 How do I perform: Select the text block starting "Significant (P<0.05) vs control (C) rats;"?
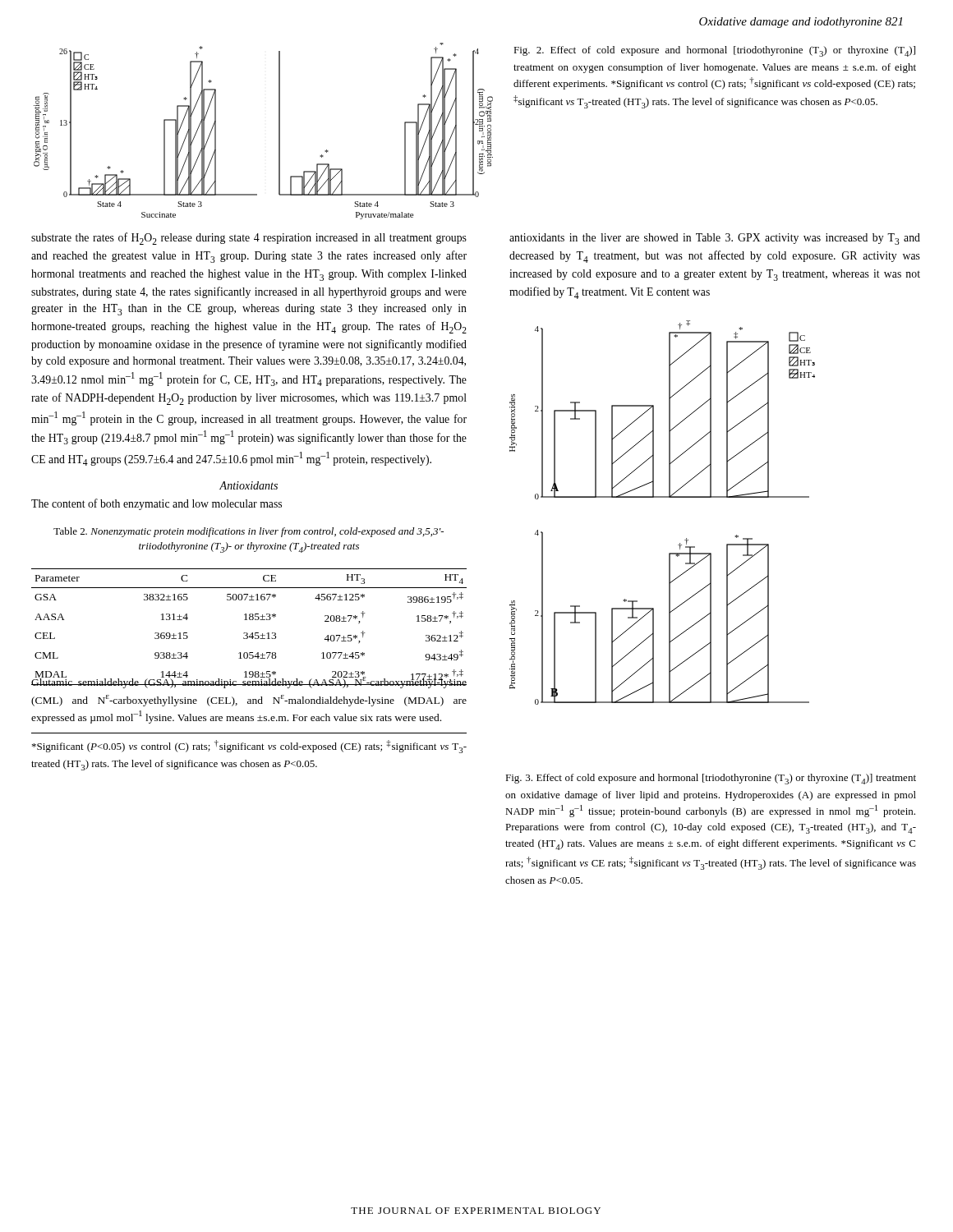click(x=249, y=755)
